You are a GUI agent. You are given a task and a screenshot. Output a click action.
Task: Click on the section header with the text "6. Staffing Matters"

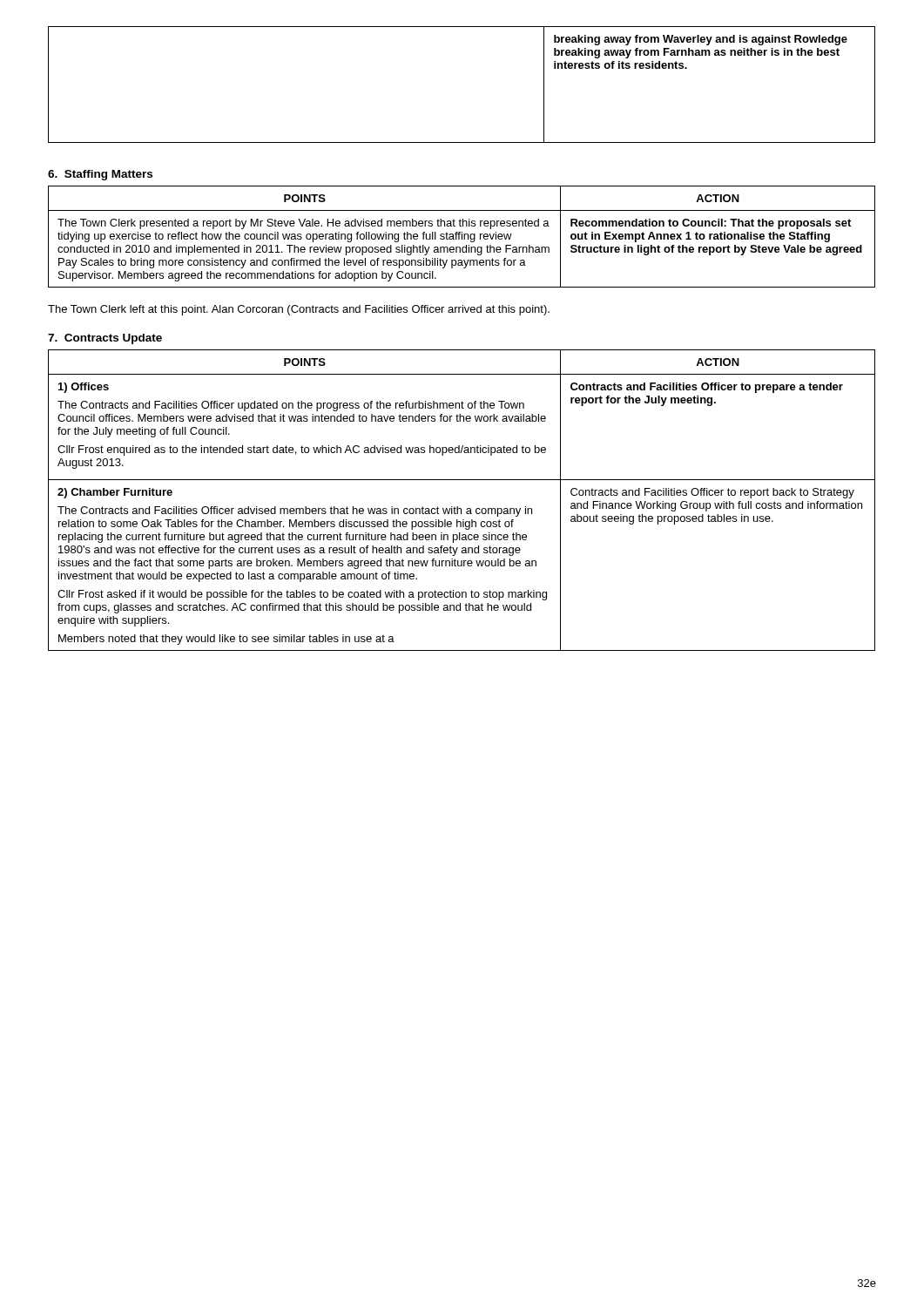[100, 174]
